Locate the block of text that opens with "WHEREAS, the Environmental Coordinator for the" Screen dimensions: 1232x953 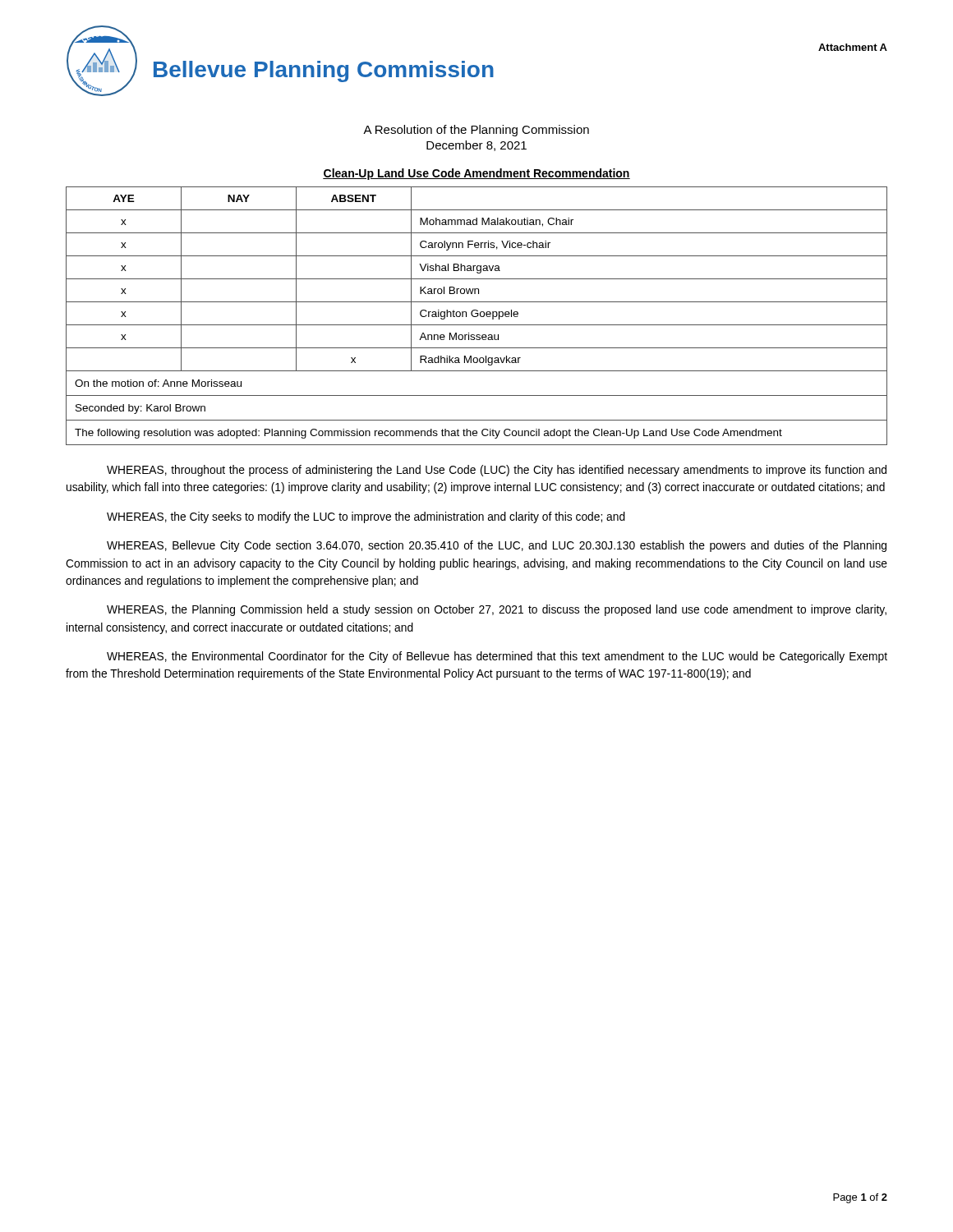476,665
